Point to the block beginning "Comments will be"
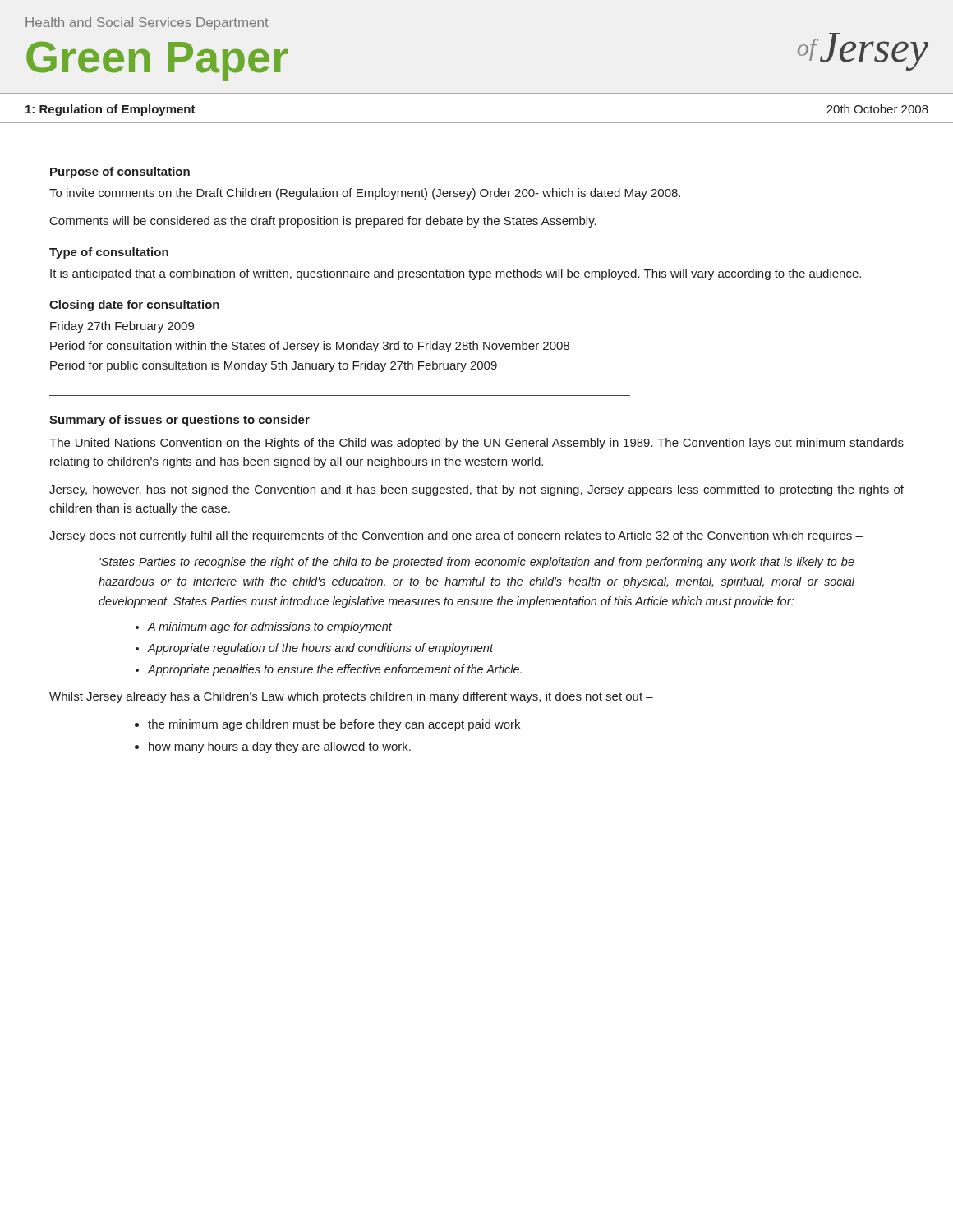The width and height of the screenshot is (953, 1232). click(x=323, y=220)
